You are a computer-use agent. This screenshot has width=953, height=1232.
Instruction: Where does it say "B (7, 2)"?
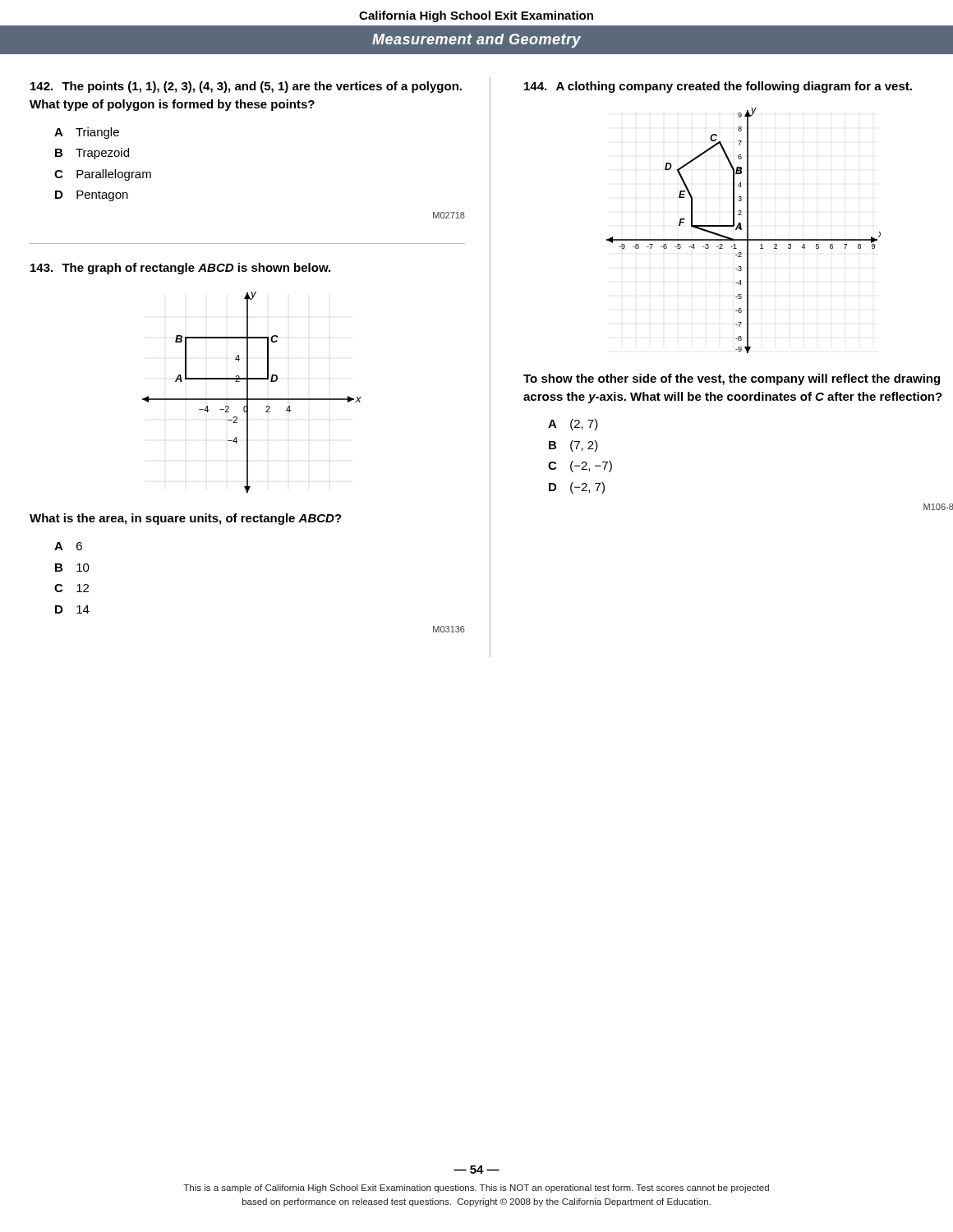pos(573,445)
